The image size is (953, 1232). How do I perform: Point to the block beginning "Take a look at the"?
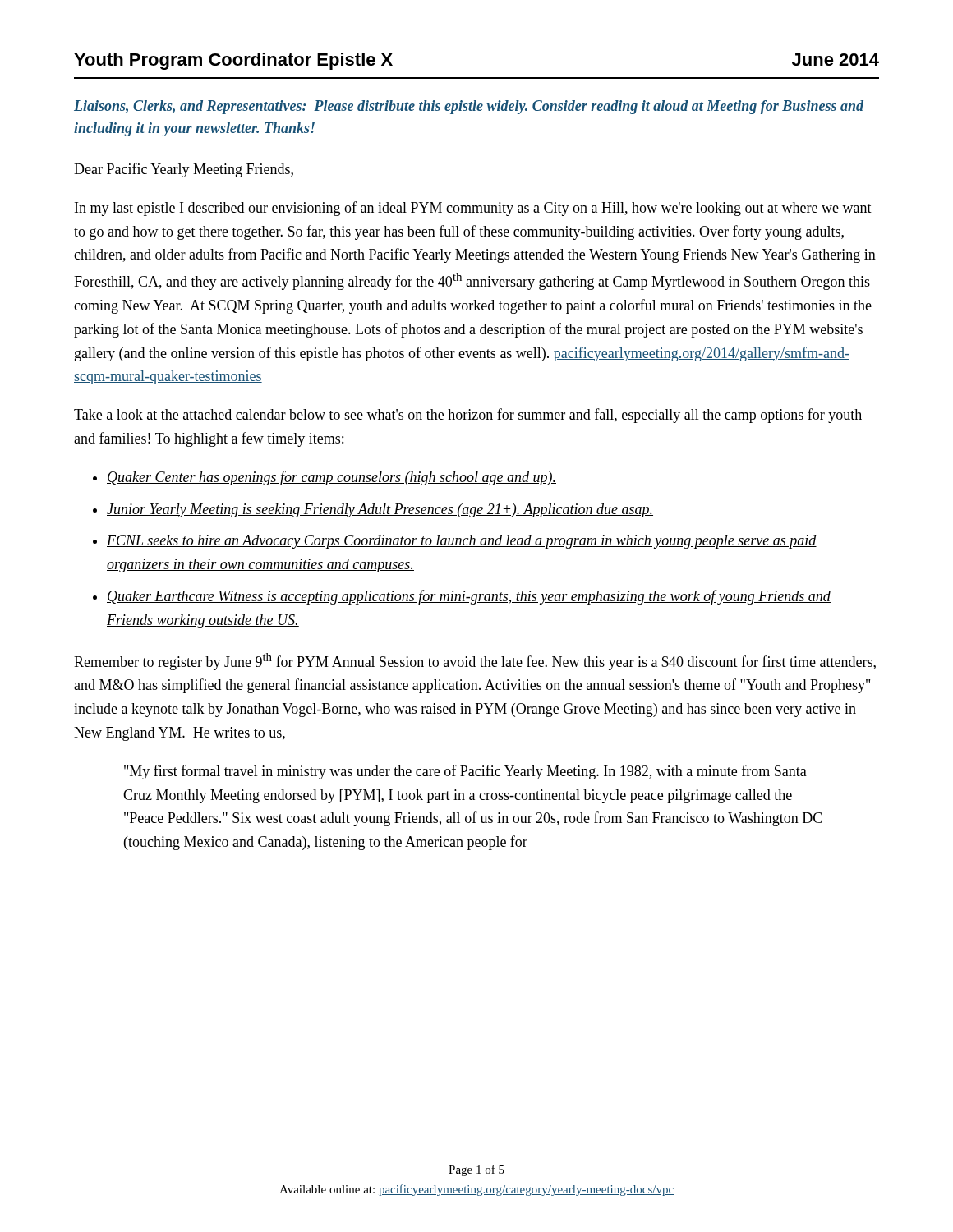[468, 427]
